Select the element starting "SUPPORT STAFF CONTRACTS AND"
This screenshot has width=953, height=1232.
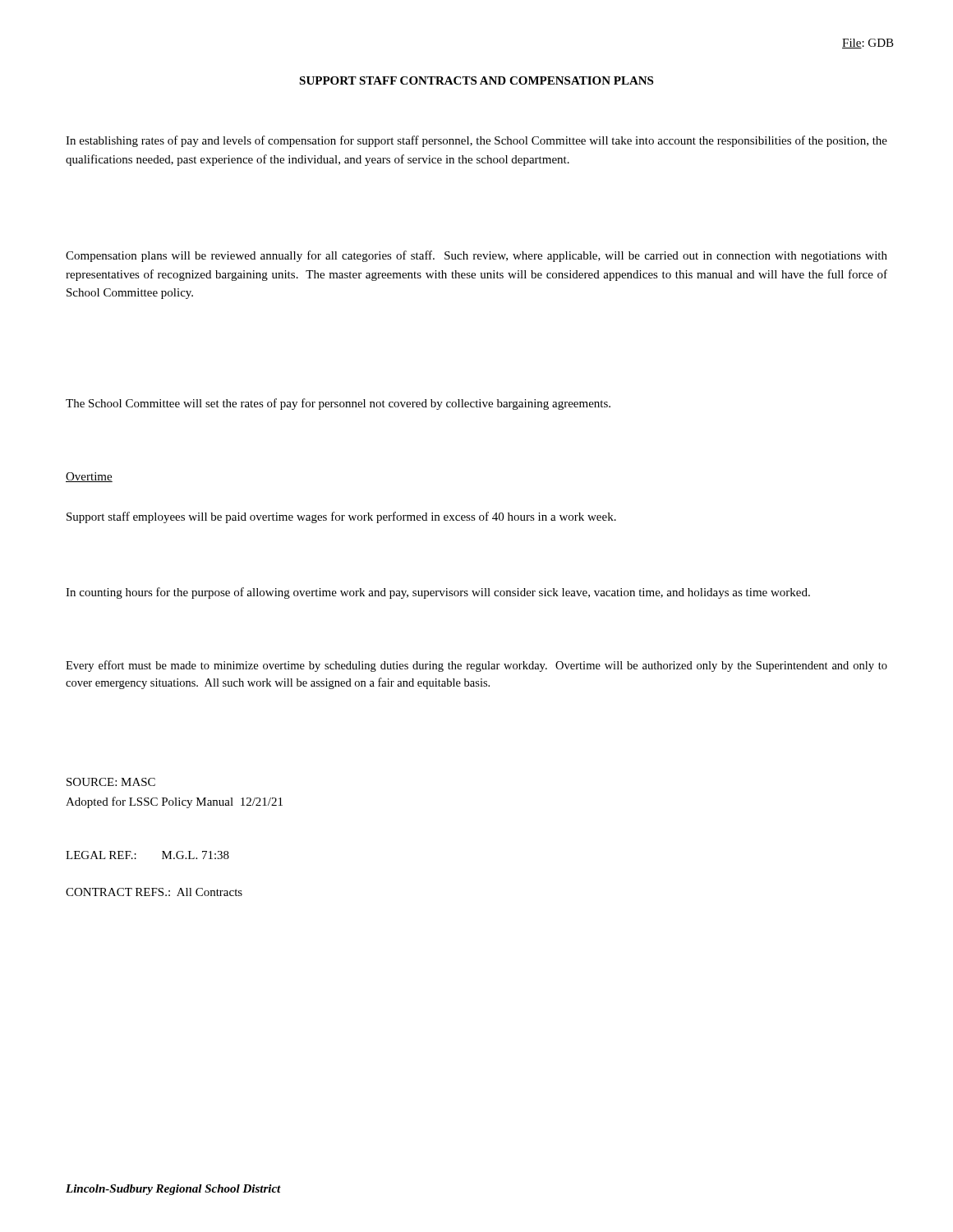point(476,81)
